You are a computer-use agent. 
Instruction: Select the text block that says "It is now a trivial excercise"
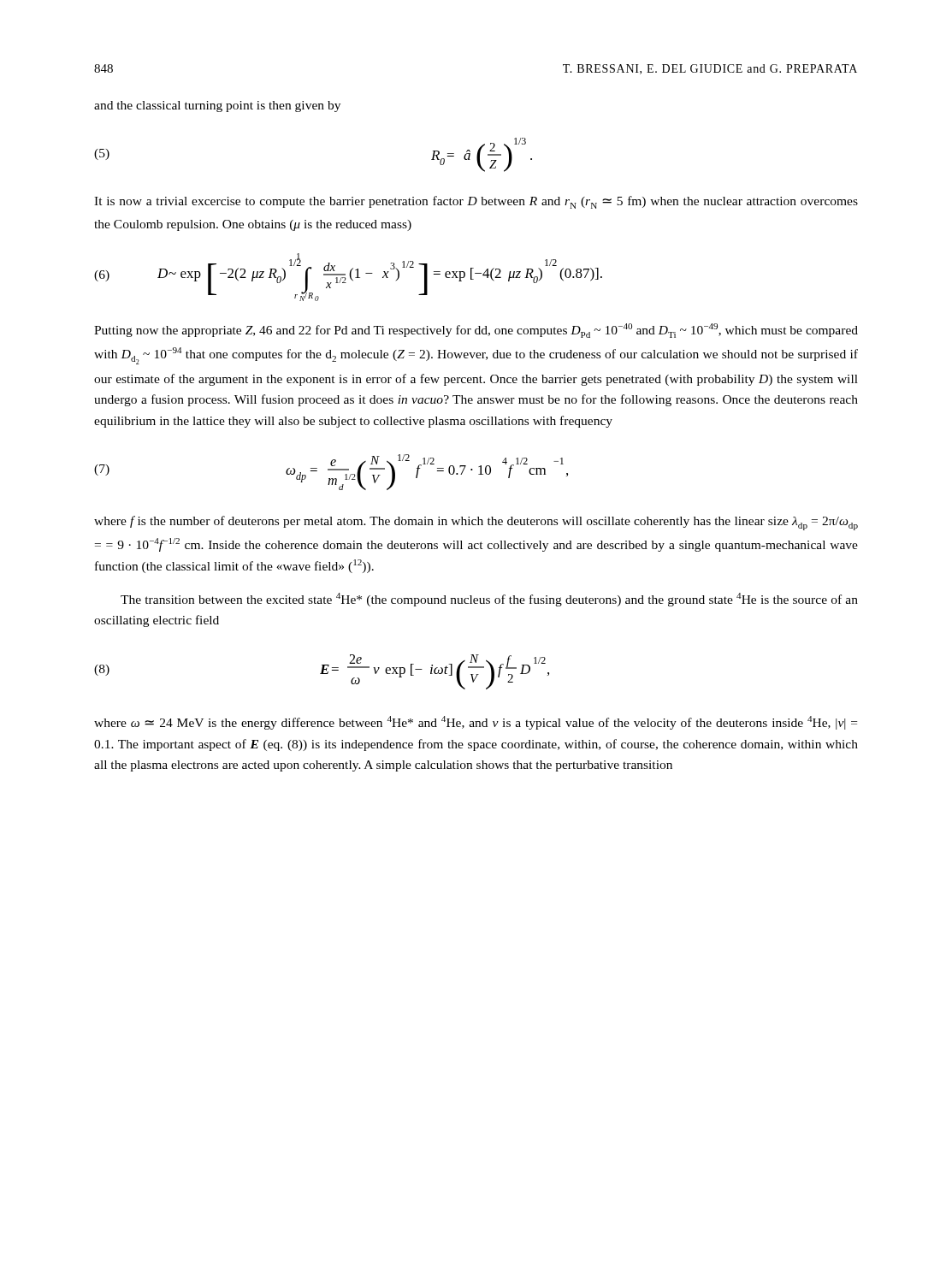click(x=476, y=212)
